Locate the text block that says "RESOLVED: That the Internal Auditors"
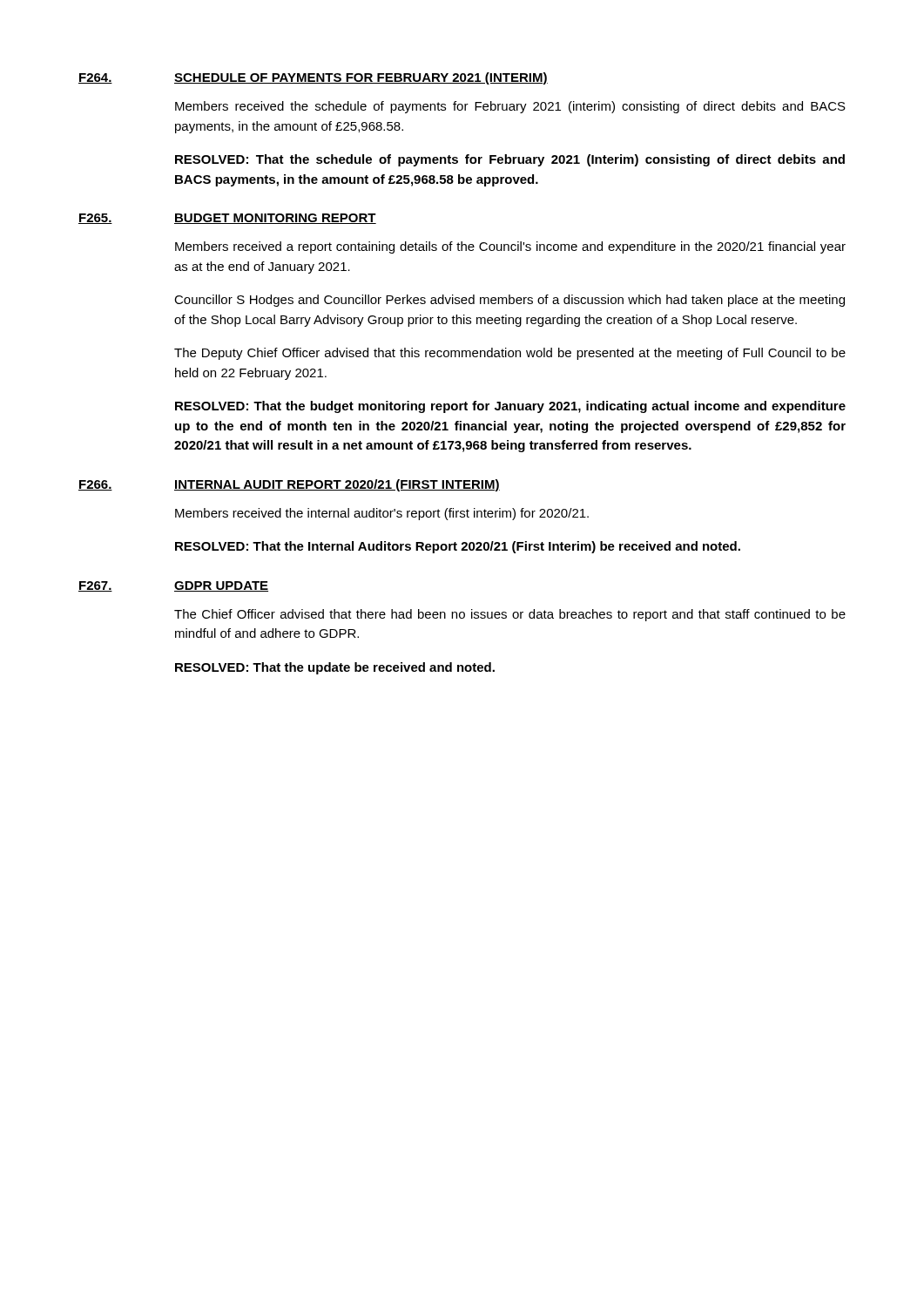Viewport: 924px width, 1307px height. click(x=458, y=546)
